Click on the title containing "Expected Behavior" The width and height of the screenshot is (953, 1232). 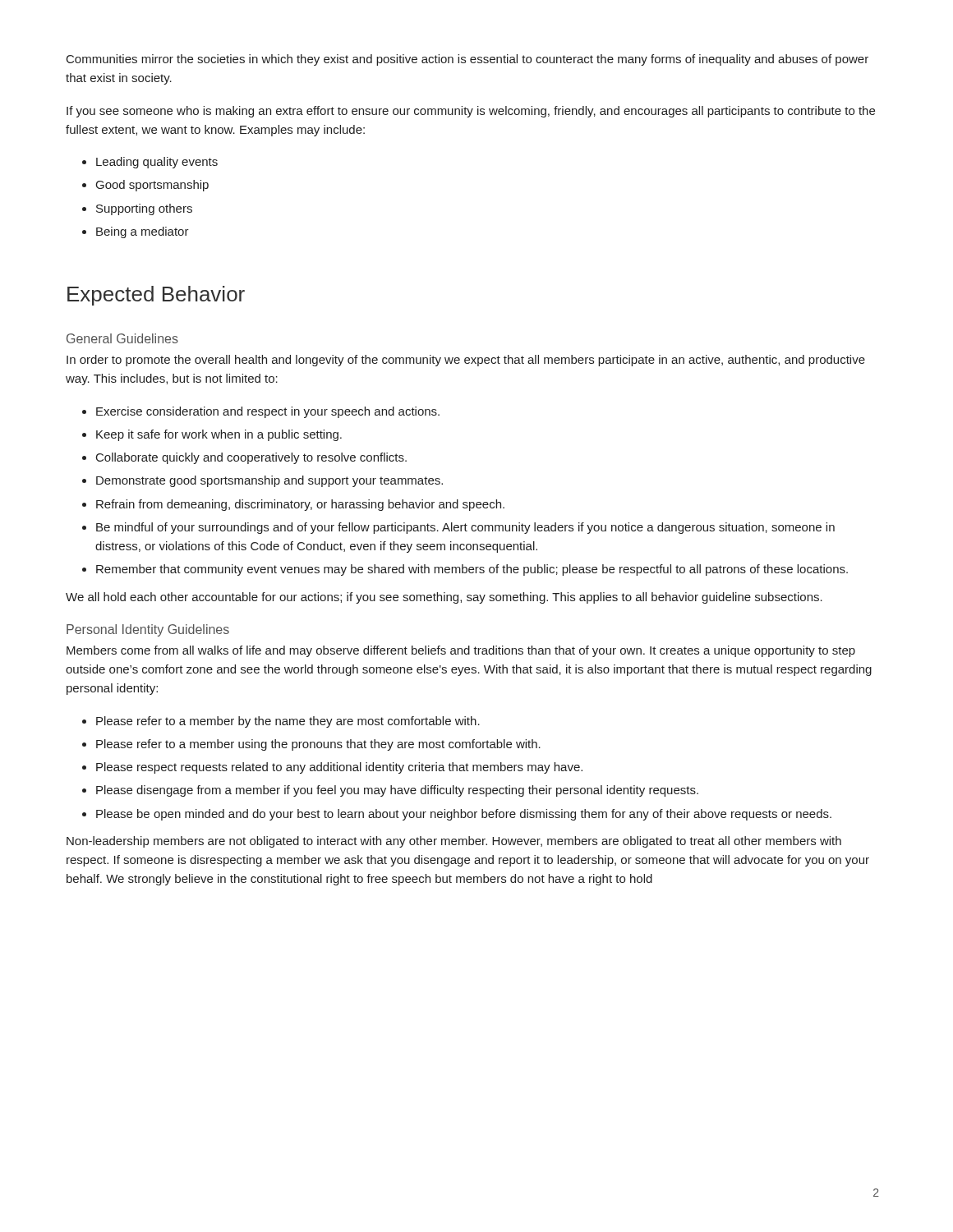pyautogui.click(x=155, y=294)
